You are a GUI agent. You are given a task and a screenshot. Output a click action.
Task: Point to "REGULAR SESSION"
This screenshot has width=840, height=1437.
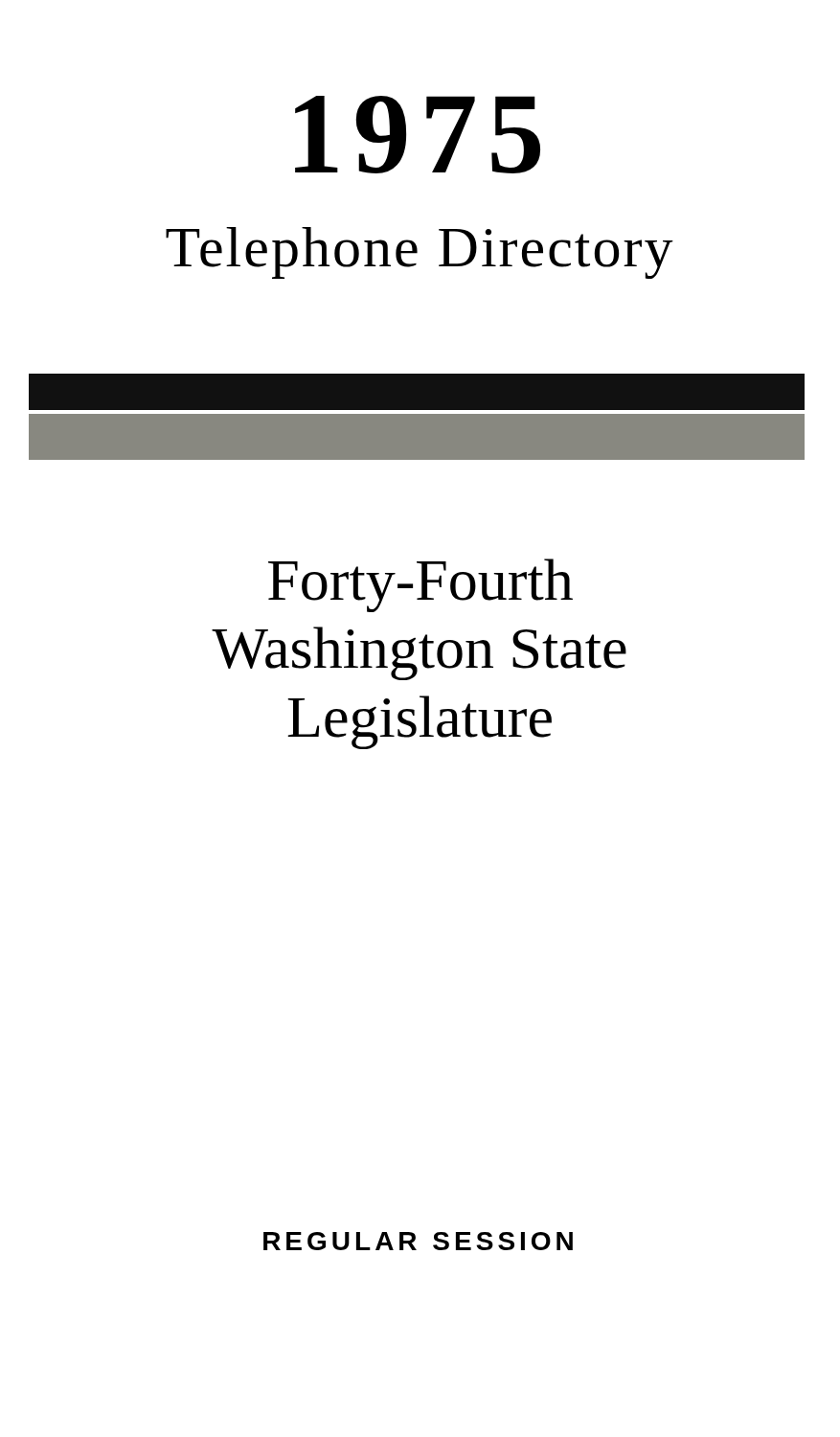[x=420, y=1241]
